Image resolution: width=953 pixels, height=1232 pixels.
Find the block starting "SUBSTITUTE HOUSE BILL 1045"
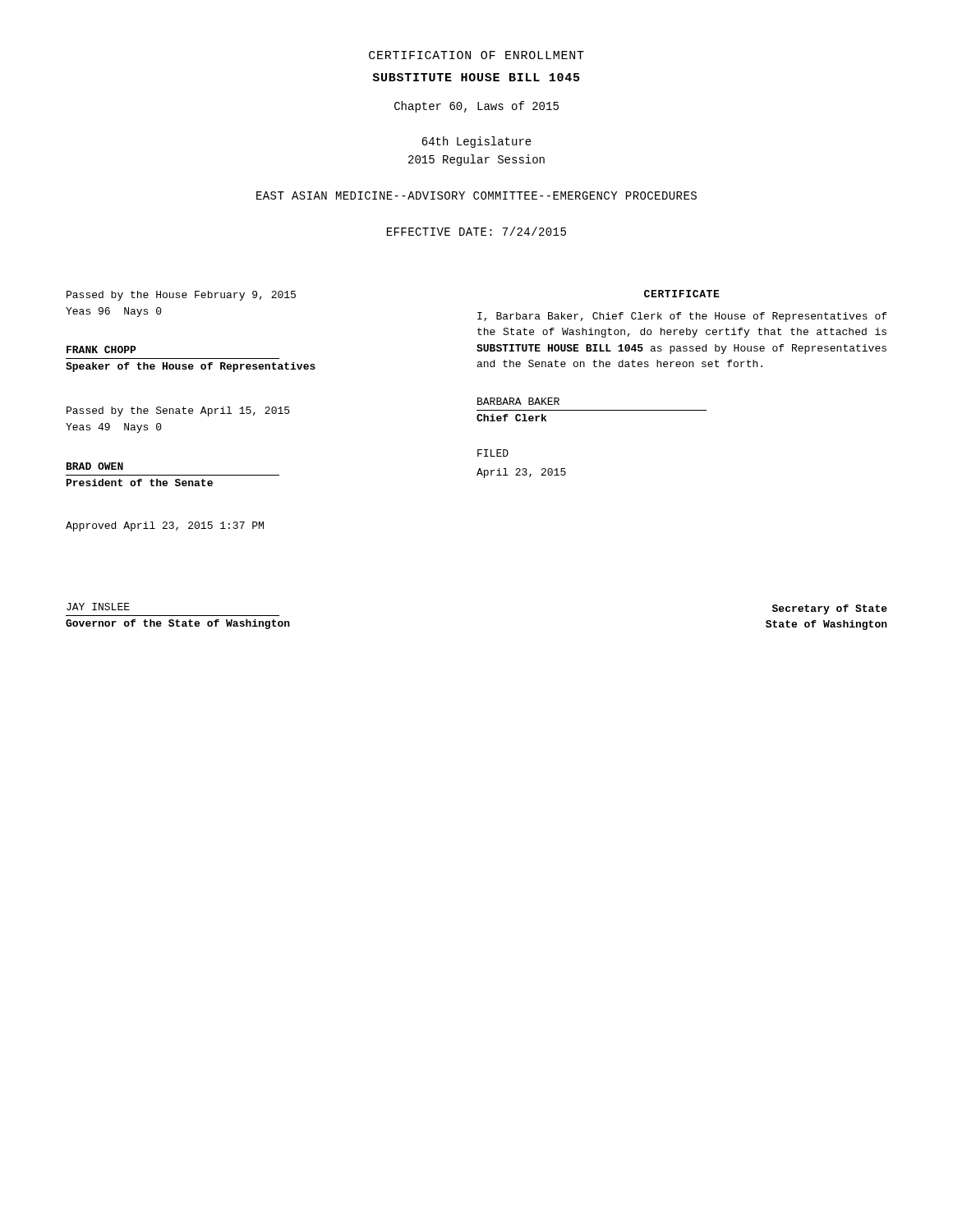tap(476, 78)
